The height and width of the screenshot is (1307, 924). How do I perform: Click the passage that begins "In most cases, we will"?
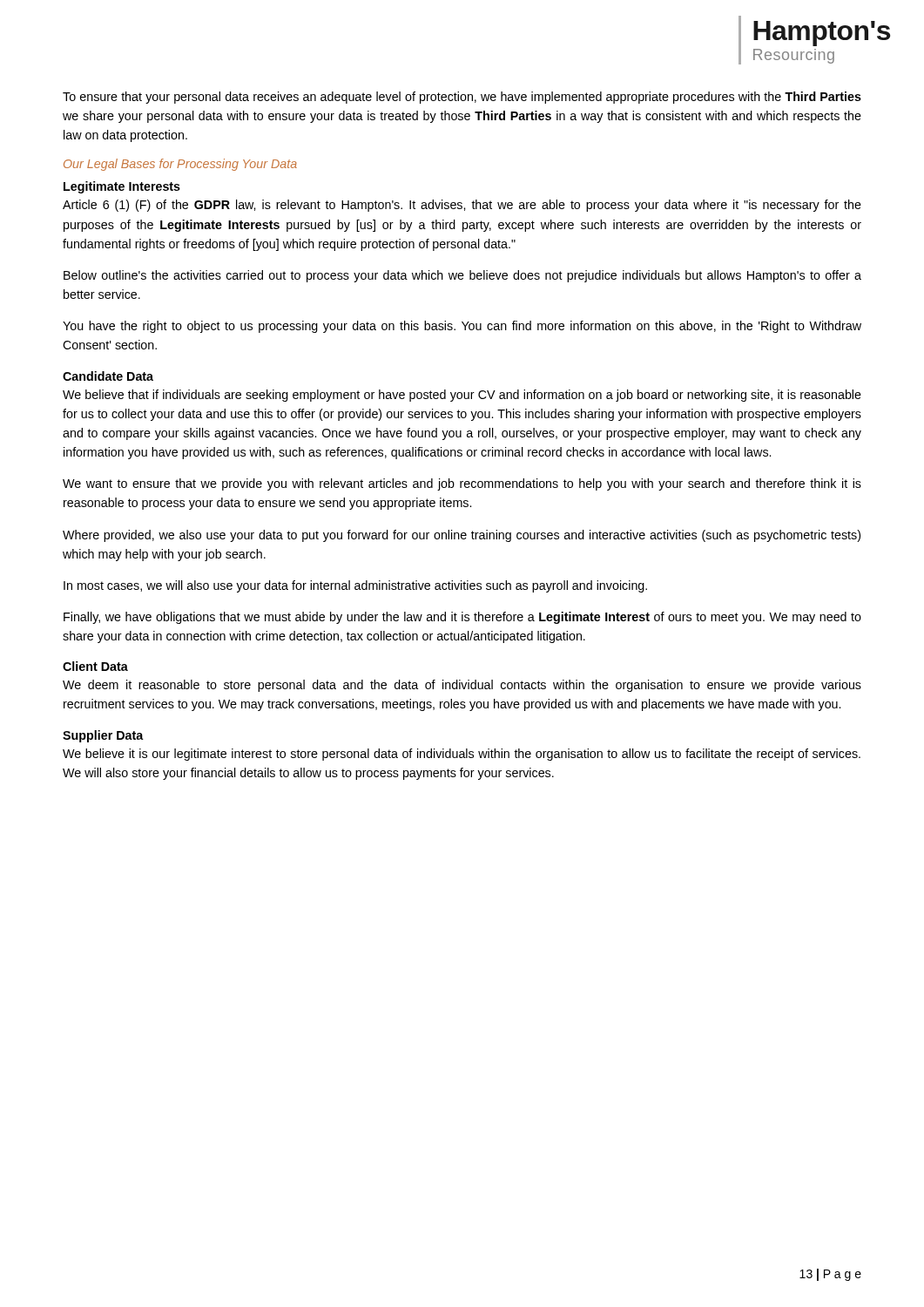355,585
